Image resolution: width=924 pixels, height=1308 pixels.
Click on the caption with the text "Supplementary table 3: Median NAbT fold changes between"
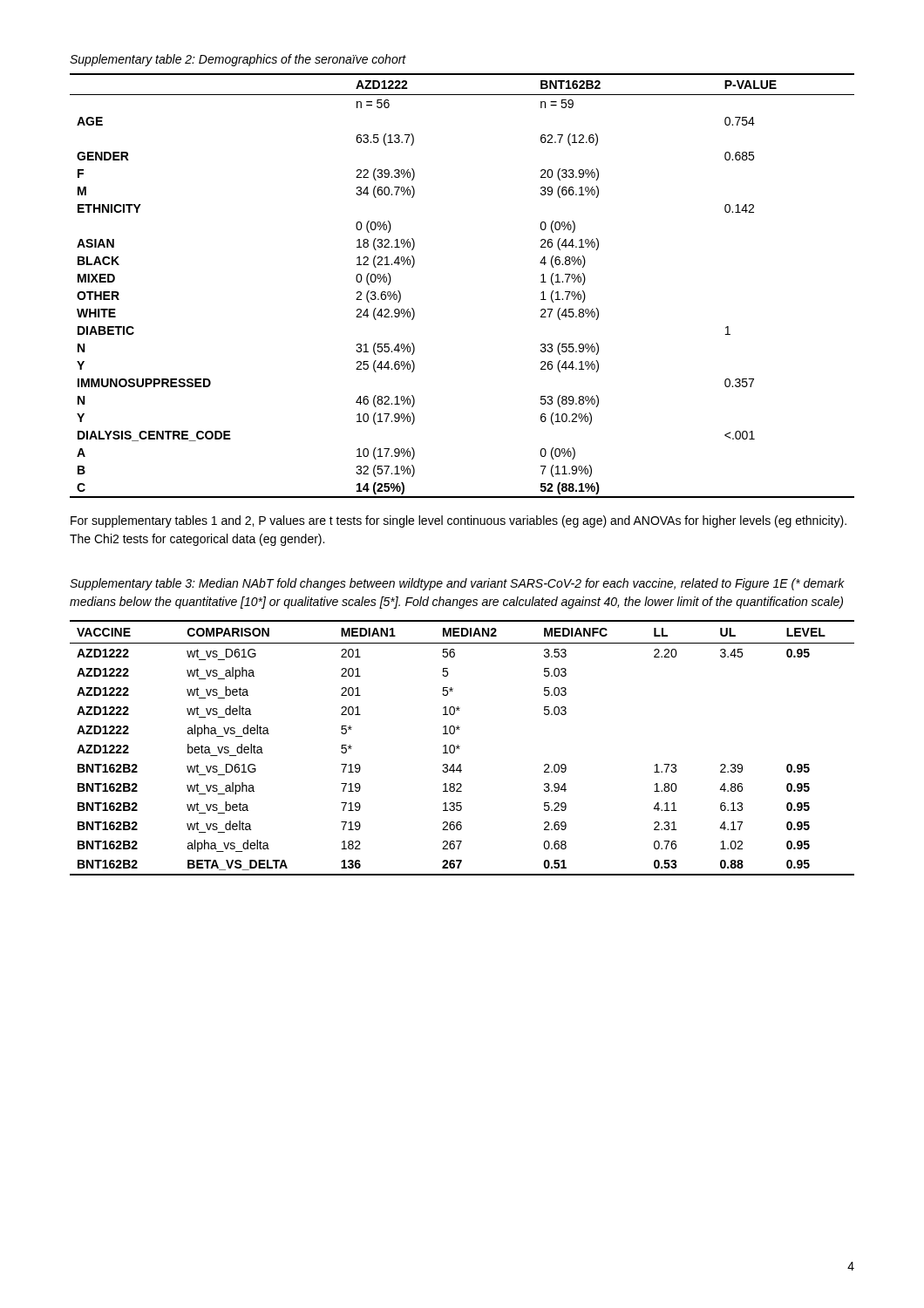pyautogui.click(x=457, y=593)
